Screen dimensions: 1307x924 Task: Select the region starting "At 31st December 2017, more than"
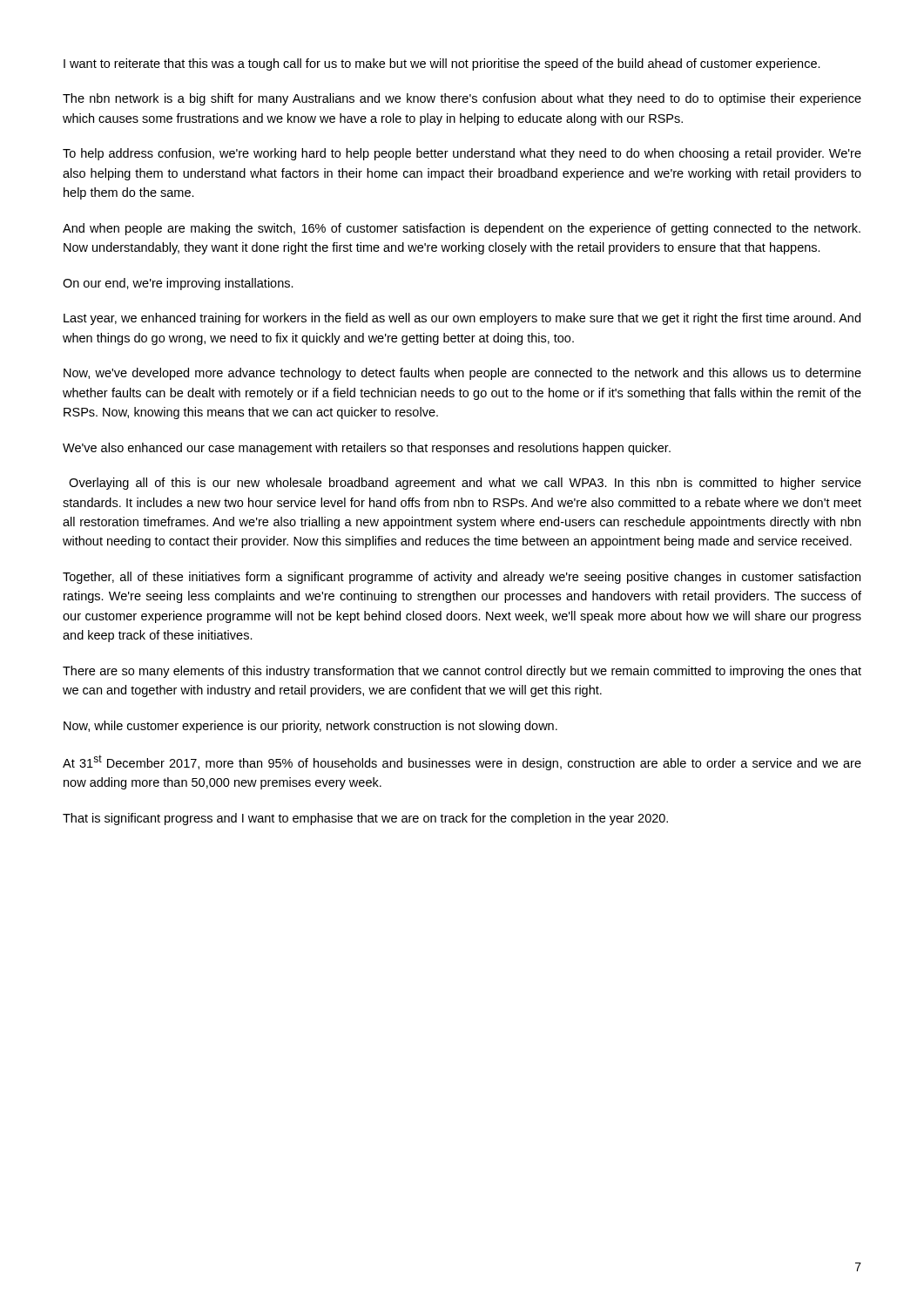(462, 771)
